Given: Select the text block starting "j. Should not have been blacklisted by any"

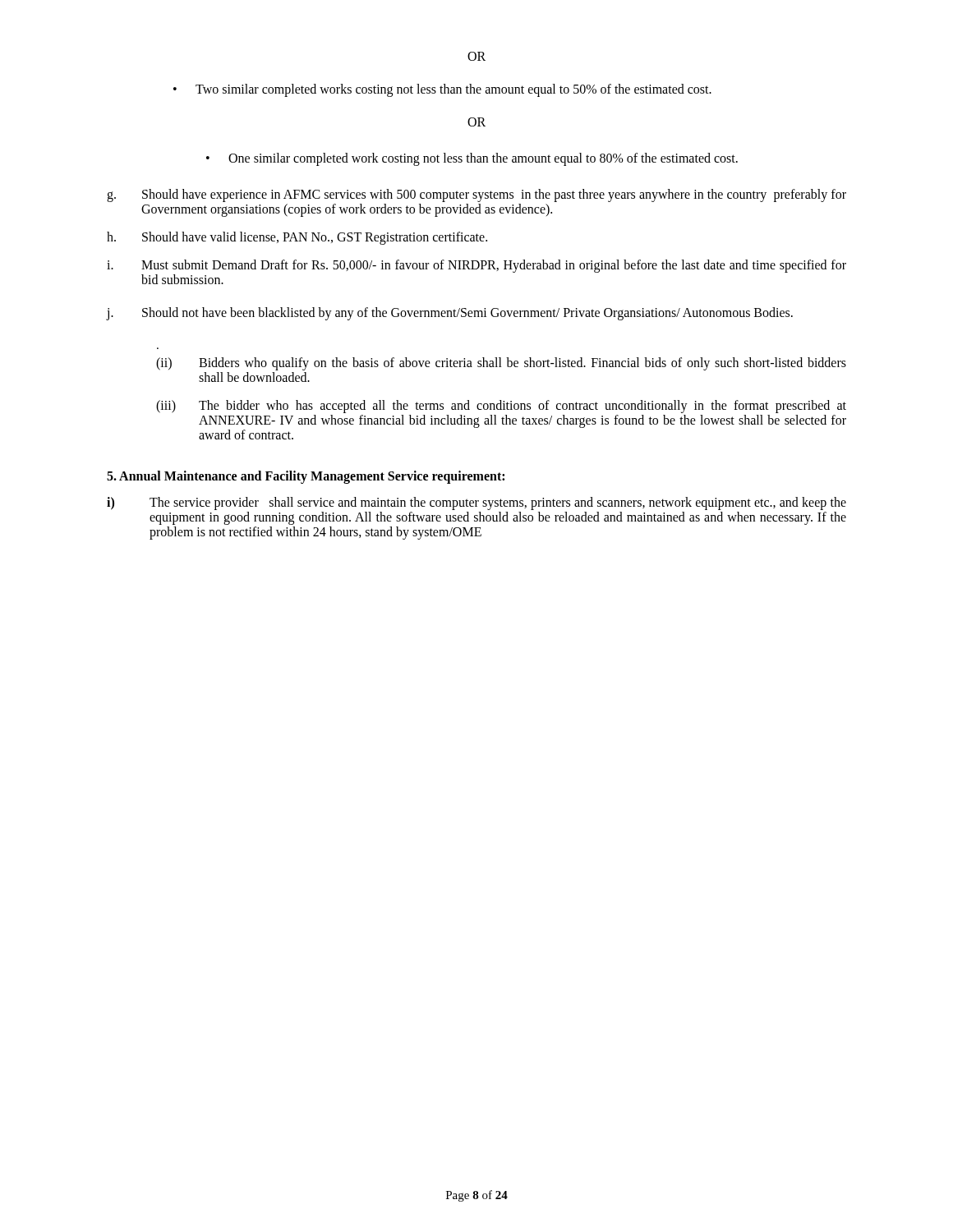Looking at the screenshot, I should (476, 313).
